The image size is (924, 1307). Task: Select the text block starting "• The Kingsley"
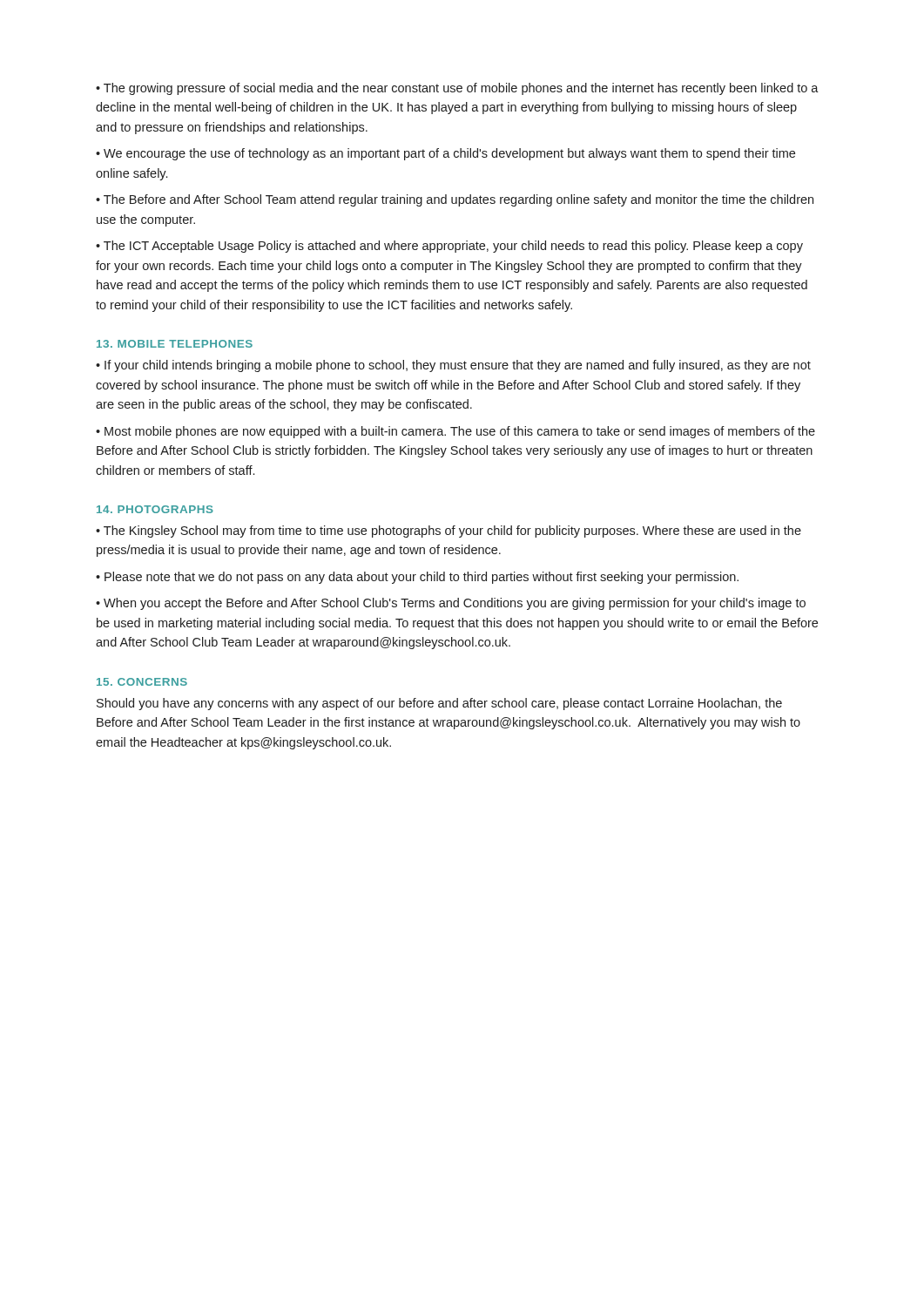(449, 540)
